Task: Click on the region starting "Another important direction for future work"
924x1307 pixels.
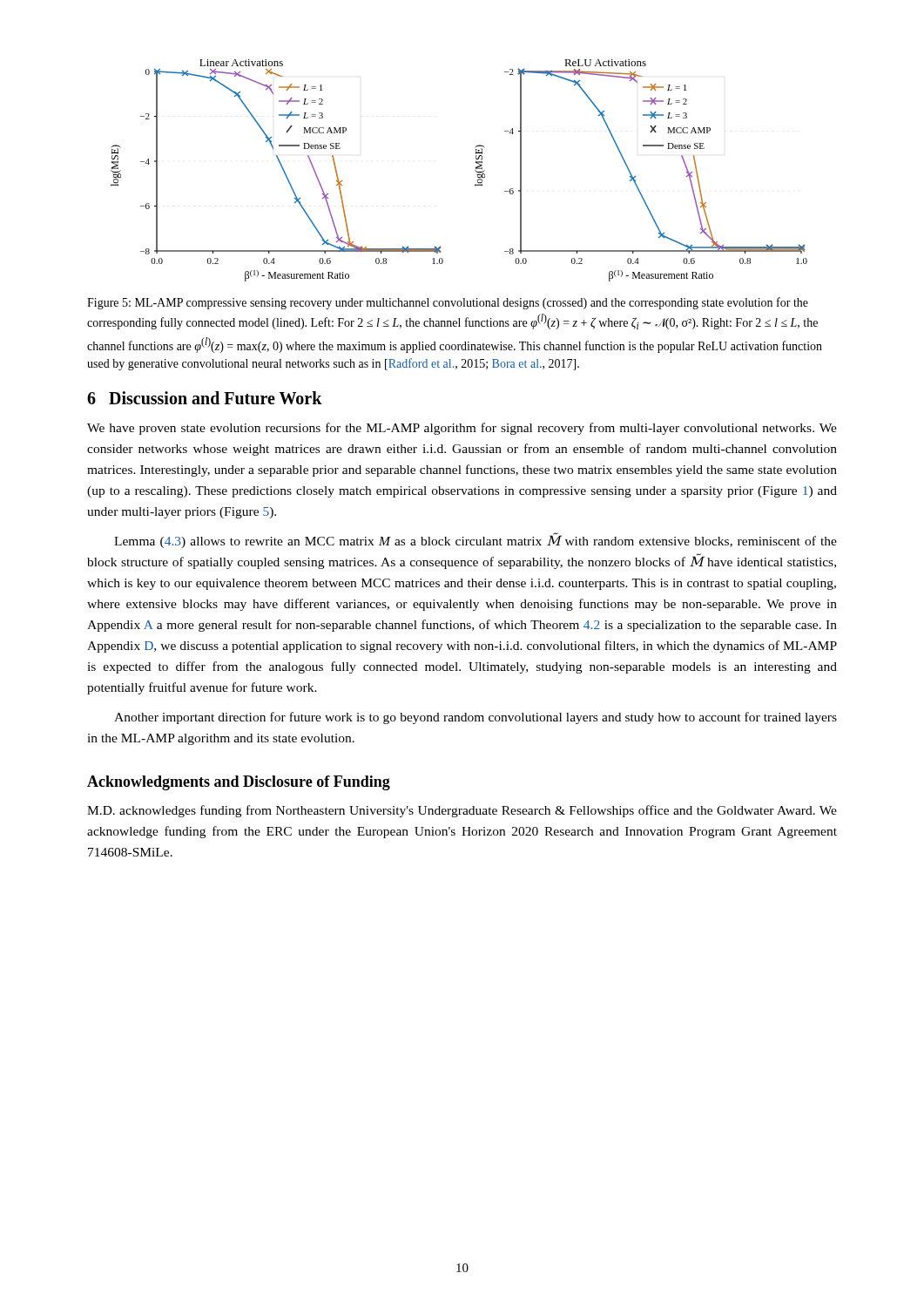Action: click(462, 727)
